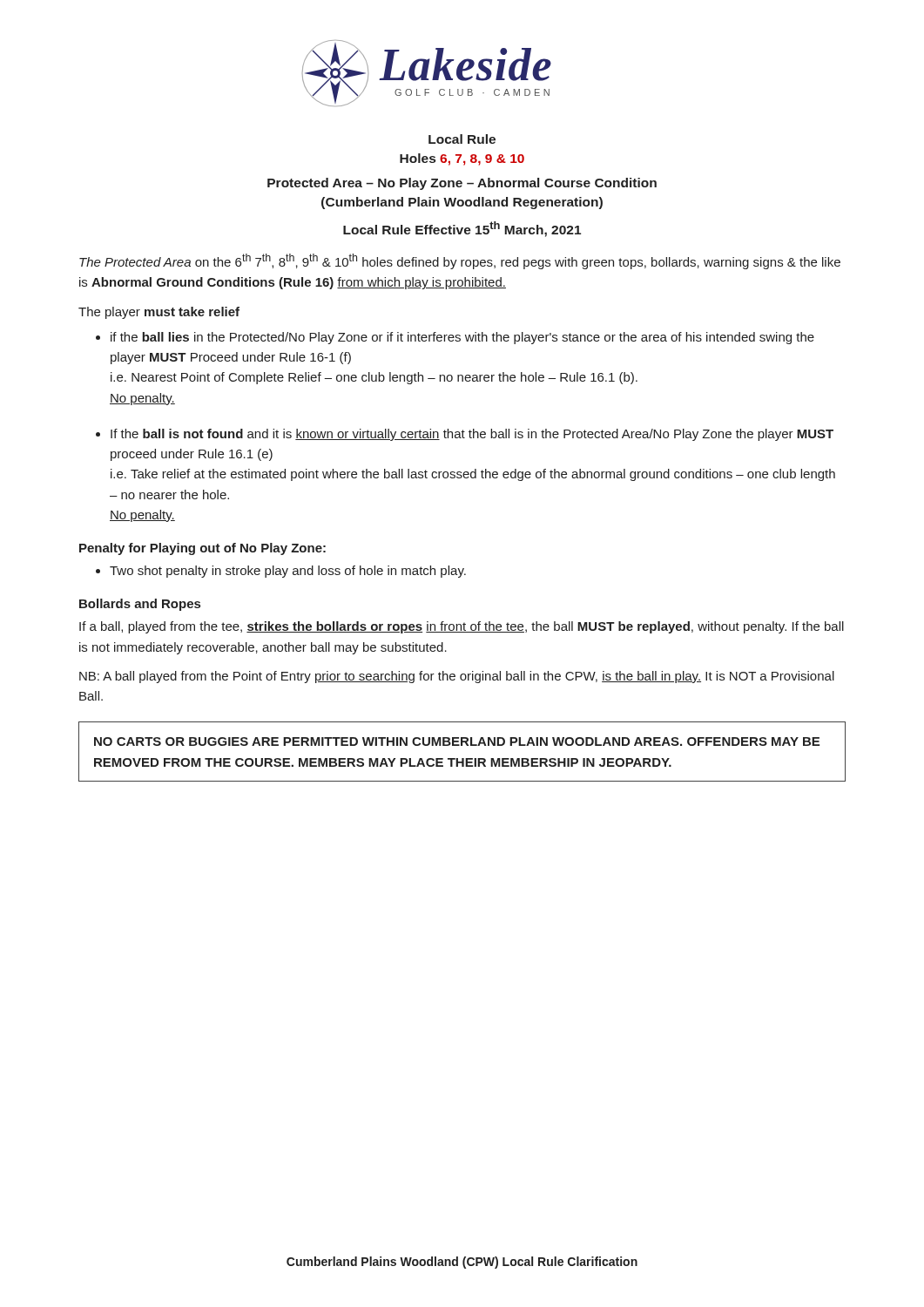Click where it says "Bollards and Ropes"
The width and height of the screenshot is (924, 1307).
tap(140, 604)
